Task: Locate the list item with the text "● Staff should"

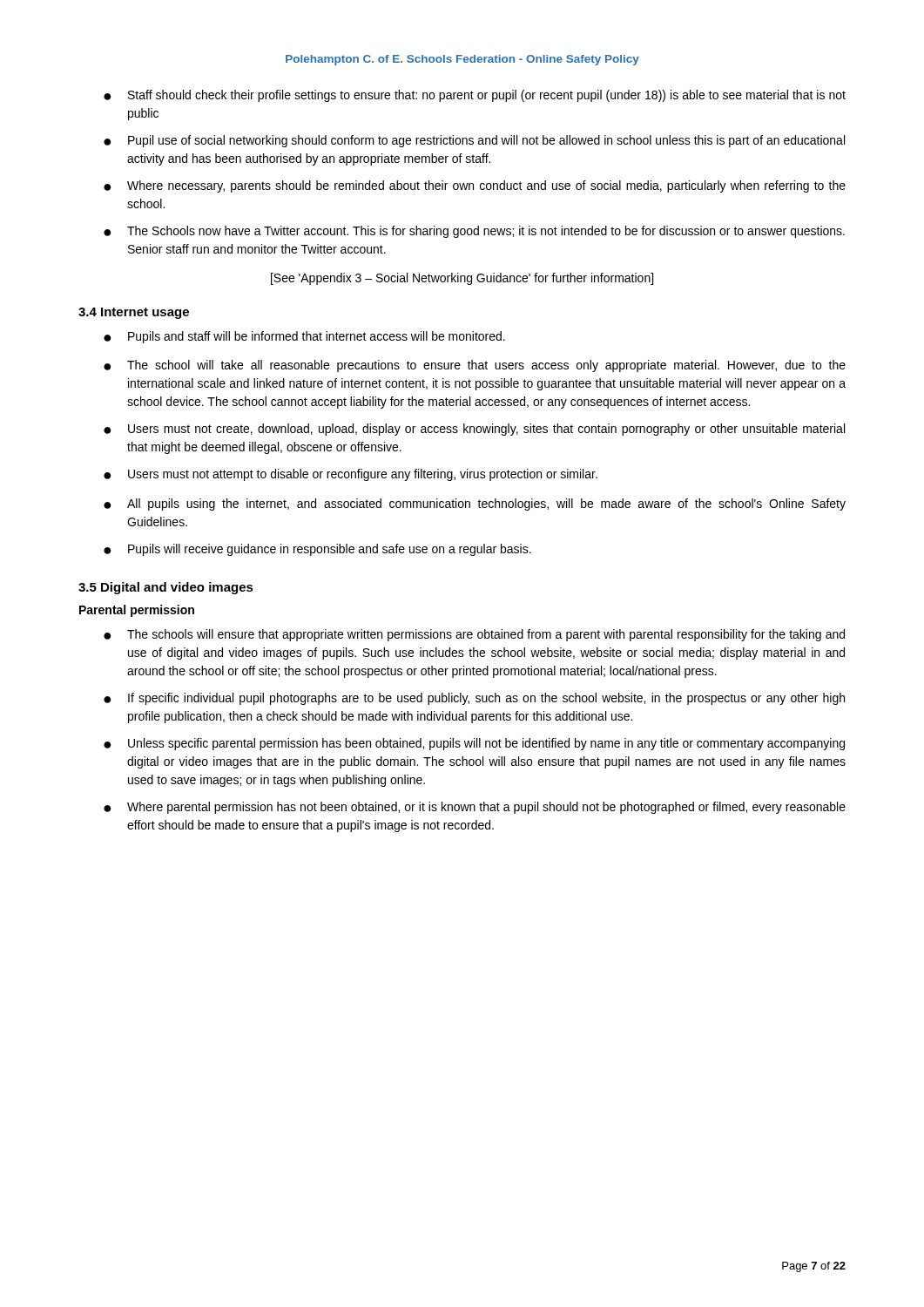Action: 474,105
